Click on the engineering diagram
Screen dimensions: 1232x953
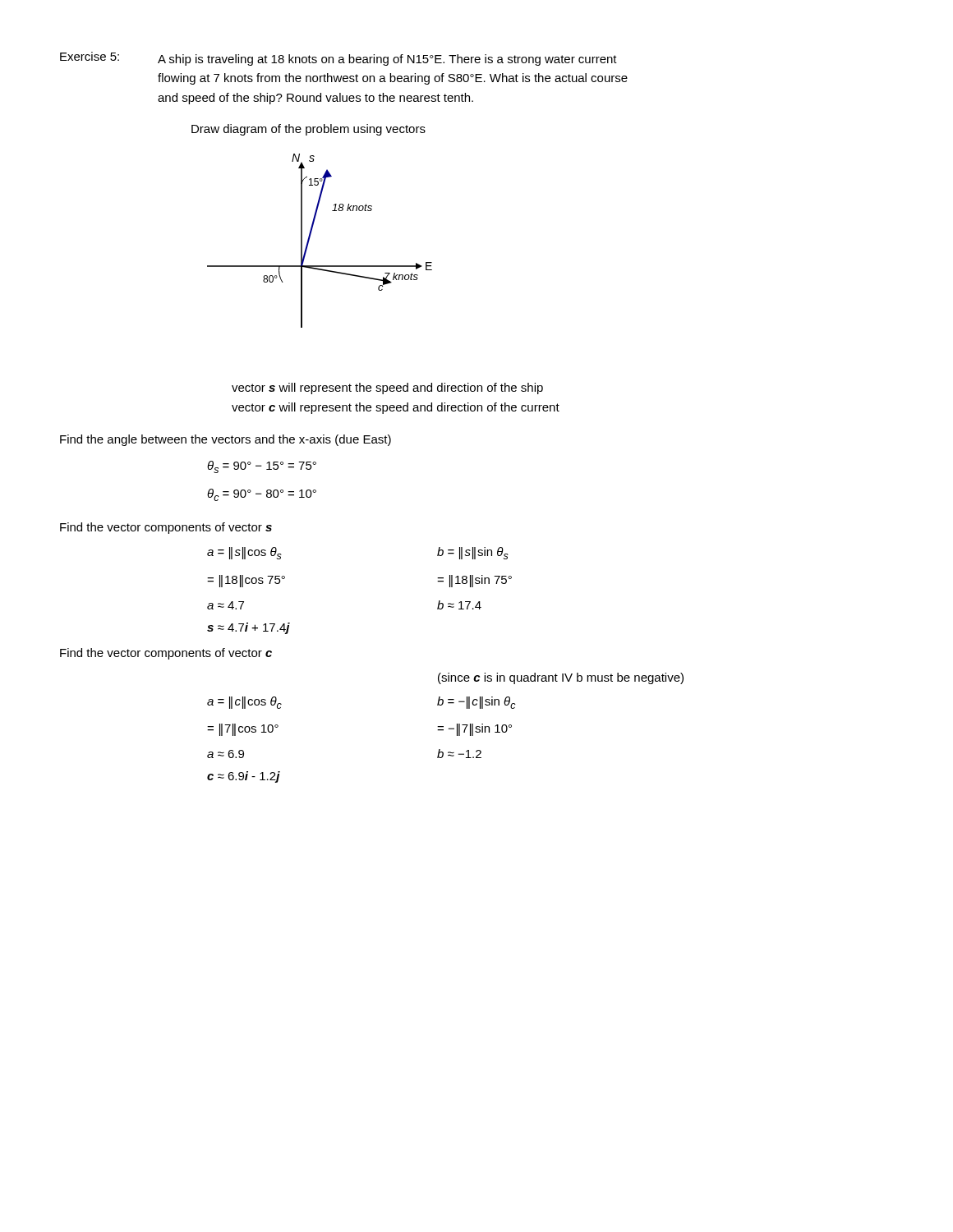pyautogui.click(x=540, y=255)
